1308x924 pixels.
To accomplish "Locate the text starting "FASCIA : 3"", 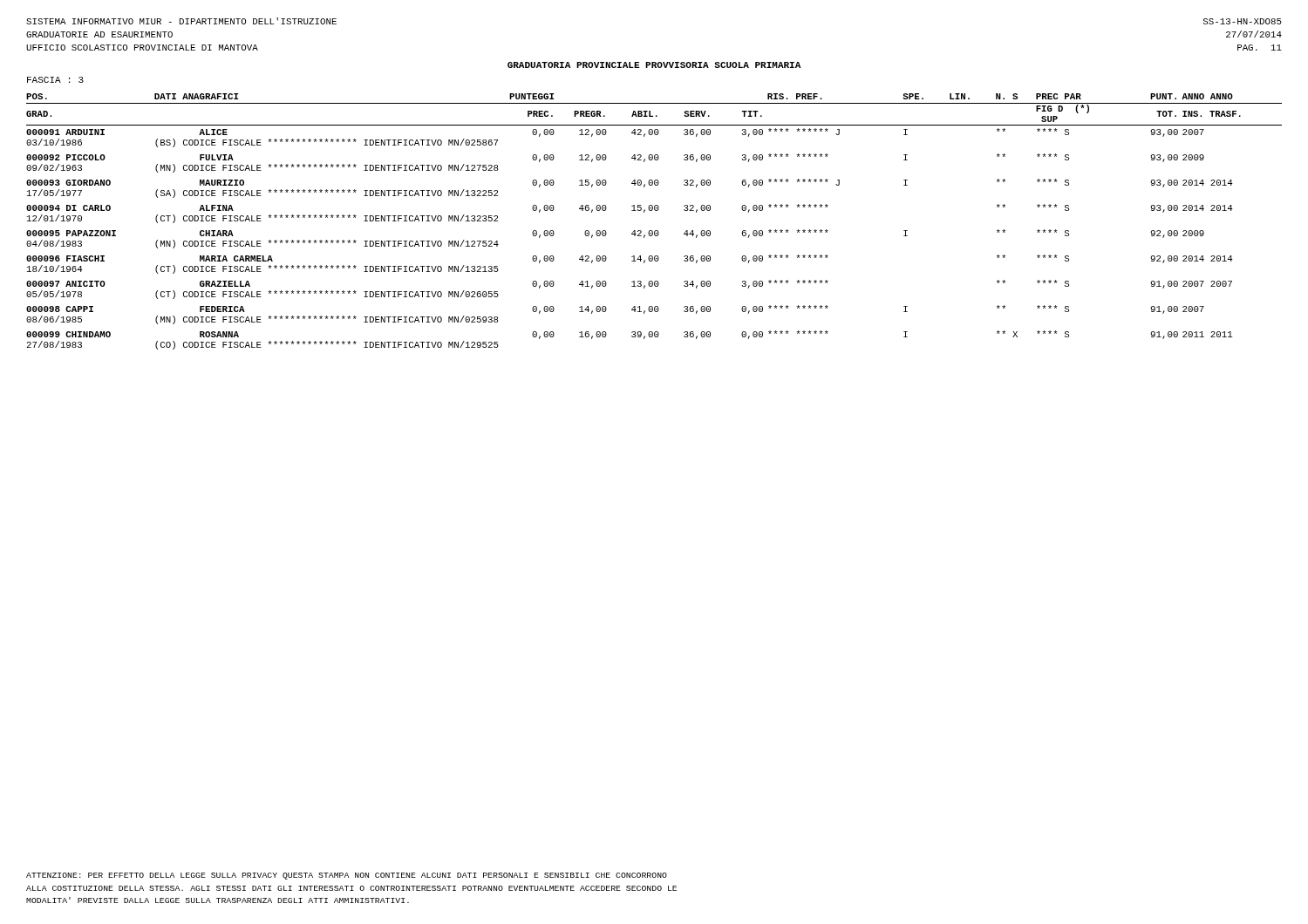I will 55,80.
